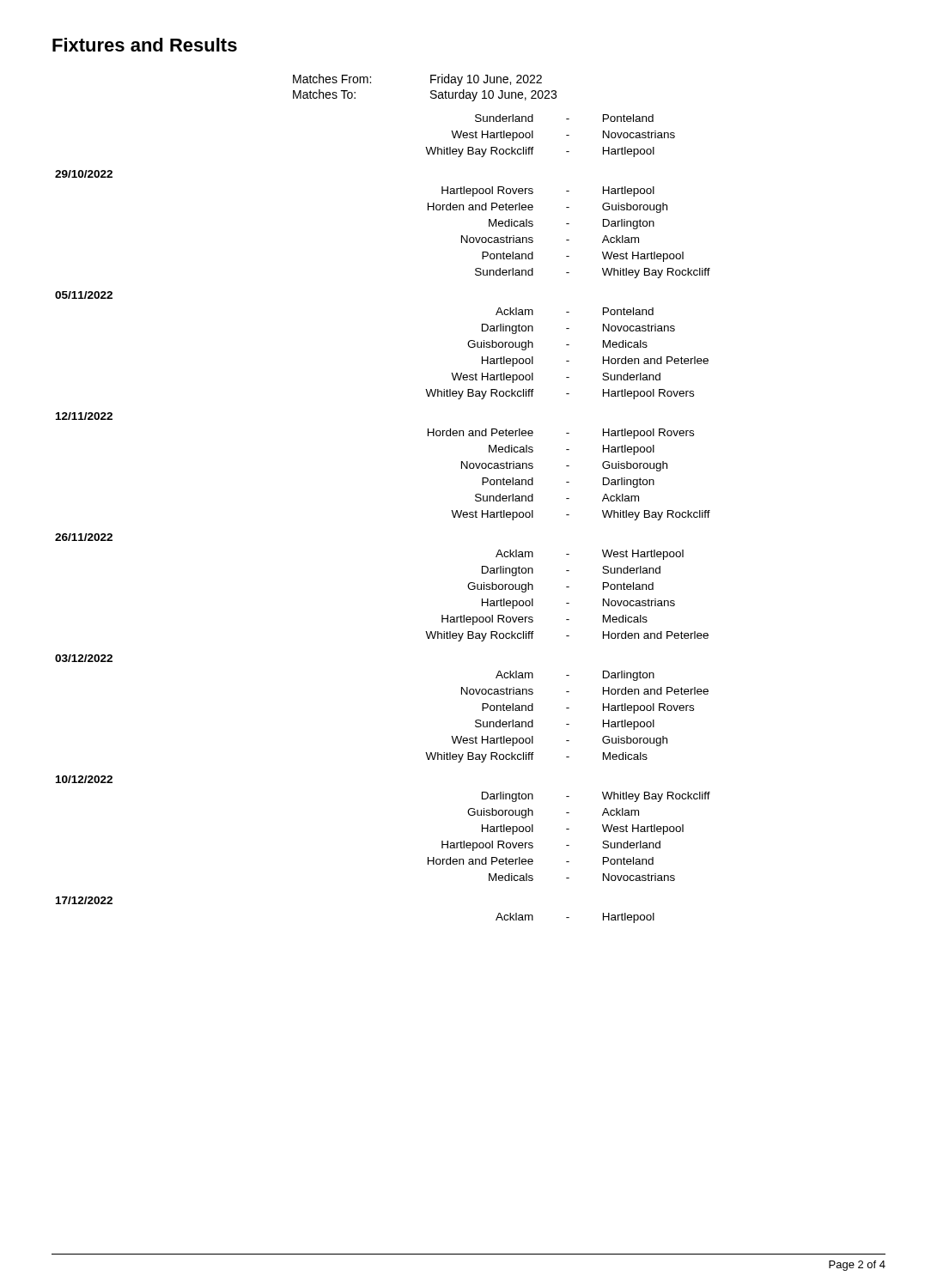Select the list item containing "Medicals - Hartlepool"
This screenshot has height=1288, width=937.
click(572, 450)
